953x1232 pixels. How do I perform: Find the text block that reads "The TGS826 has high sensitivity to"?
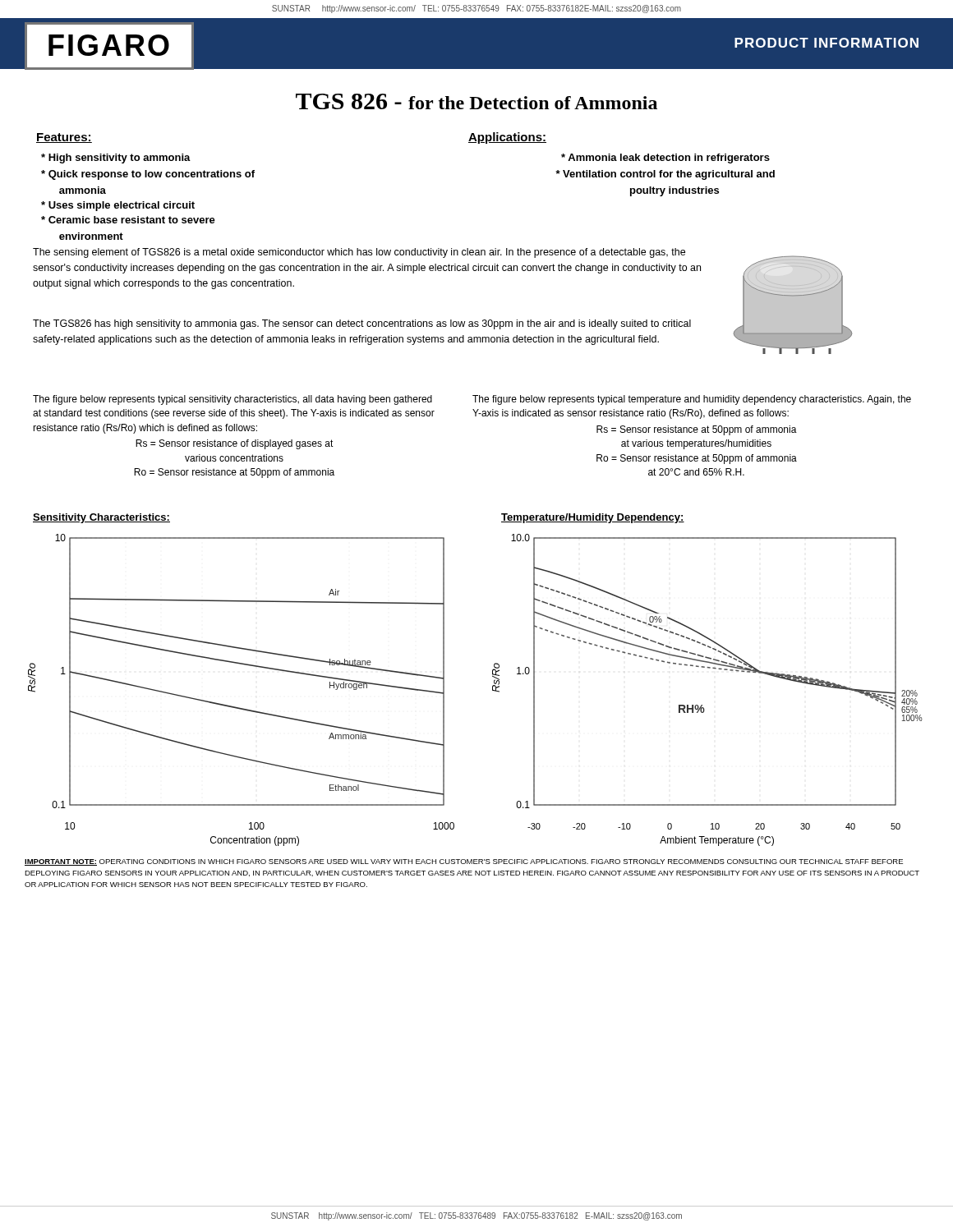click(362, 331)
